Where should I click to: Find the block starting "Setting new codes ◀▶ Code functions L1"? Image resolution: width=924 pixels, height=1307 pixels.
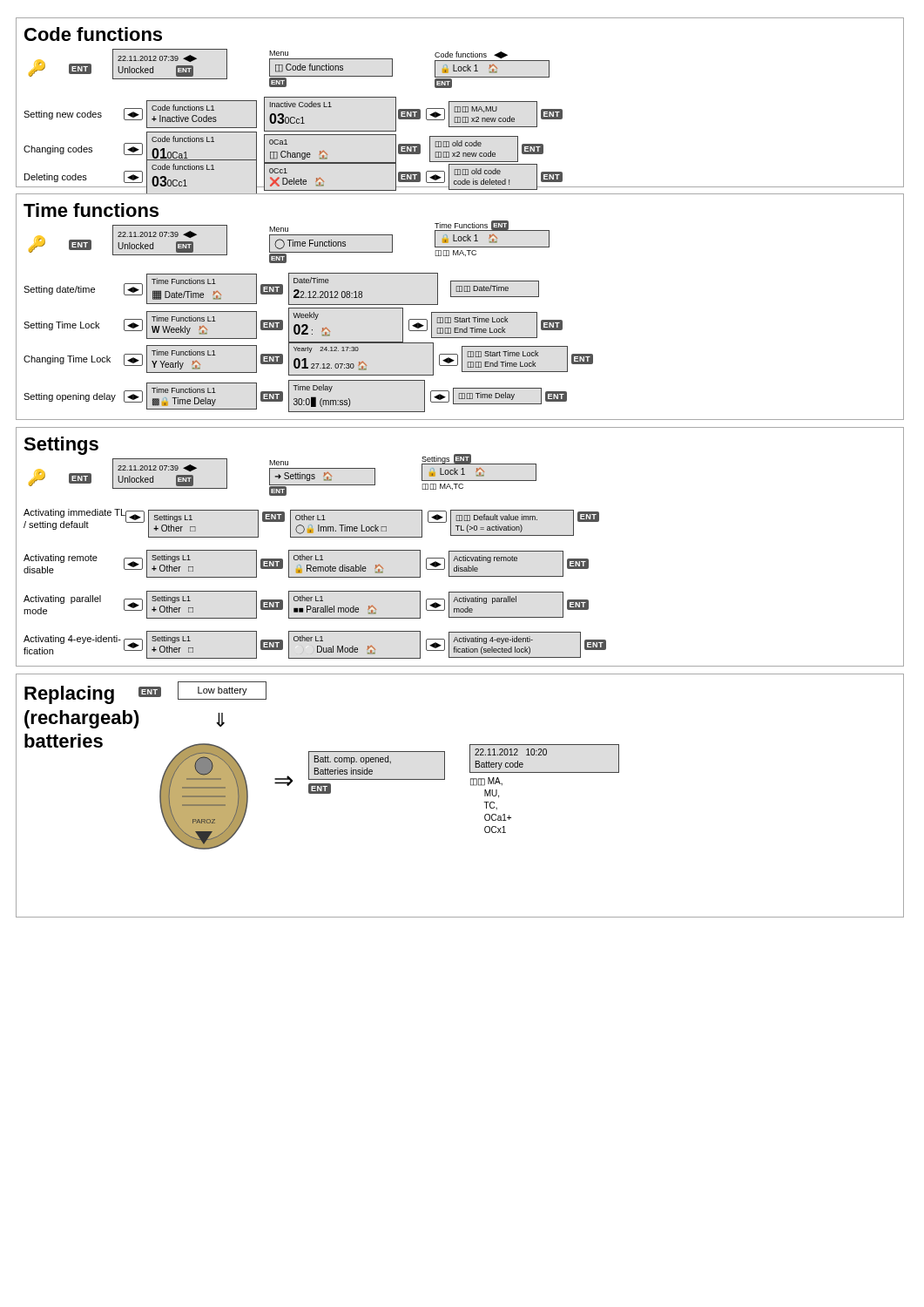(x=293, y=114)
